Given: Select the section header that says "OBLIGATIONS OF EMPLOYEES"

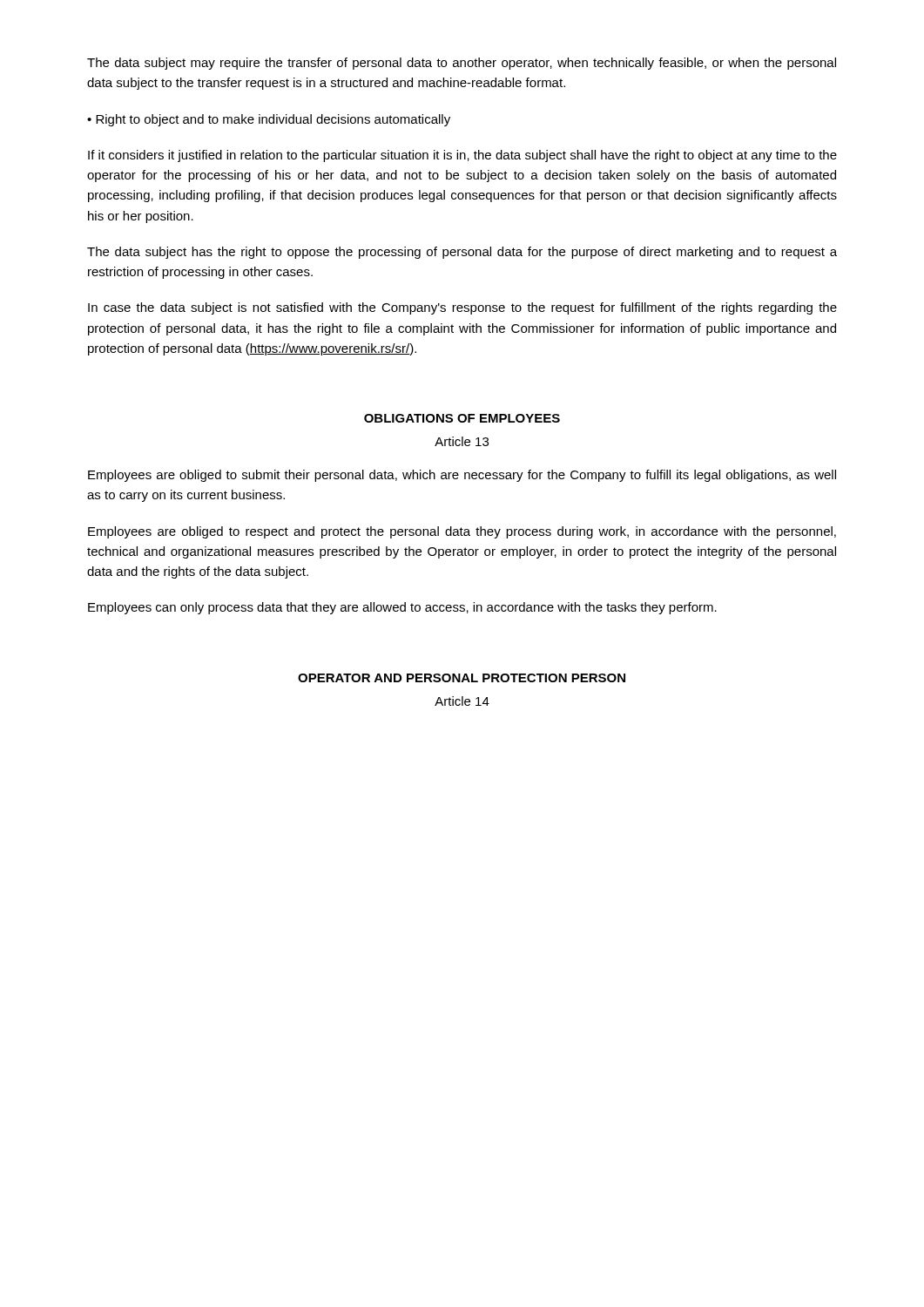Looking at the screenshot, I should pyautogui.click(x=462, y=418).
